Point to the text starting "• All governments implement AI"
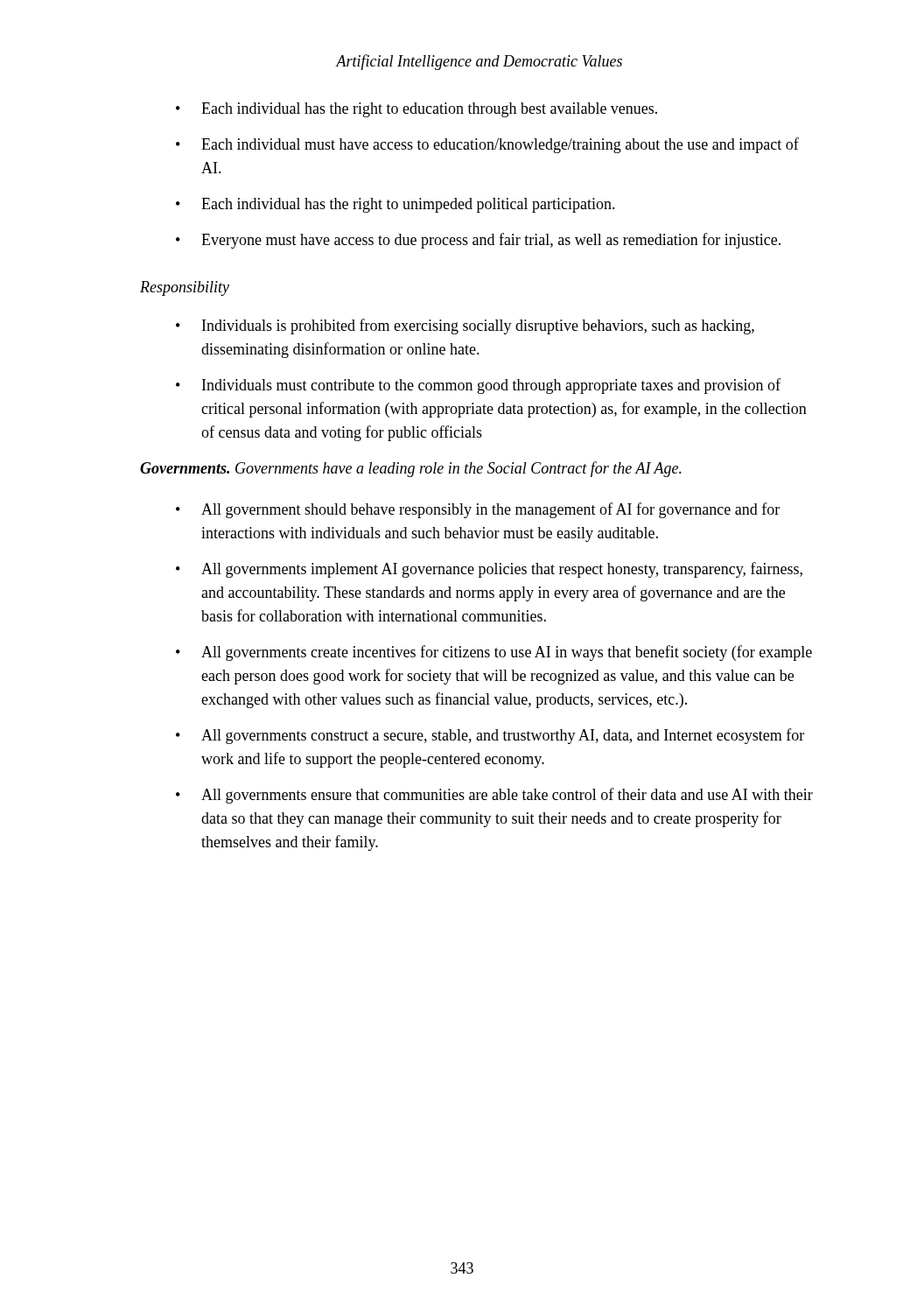 tap(497, 593)
